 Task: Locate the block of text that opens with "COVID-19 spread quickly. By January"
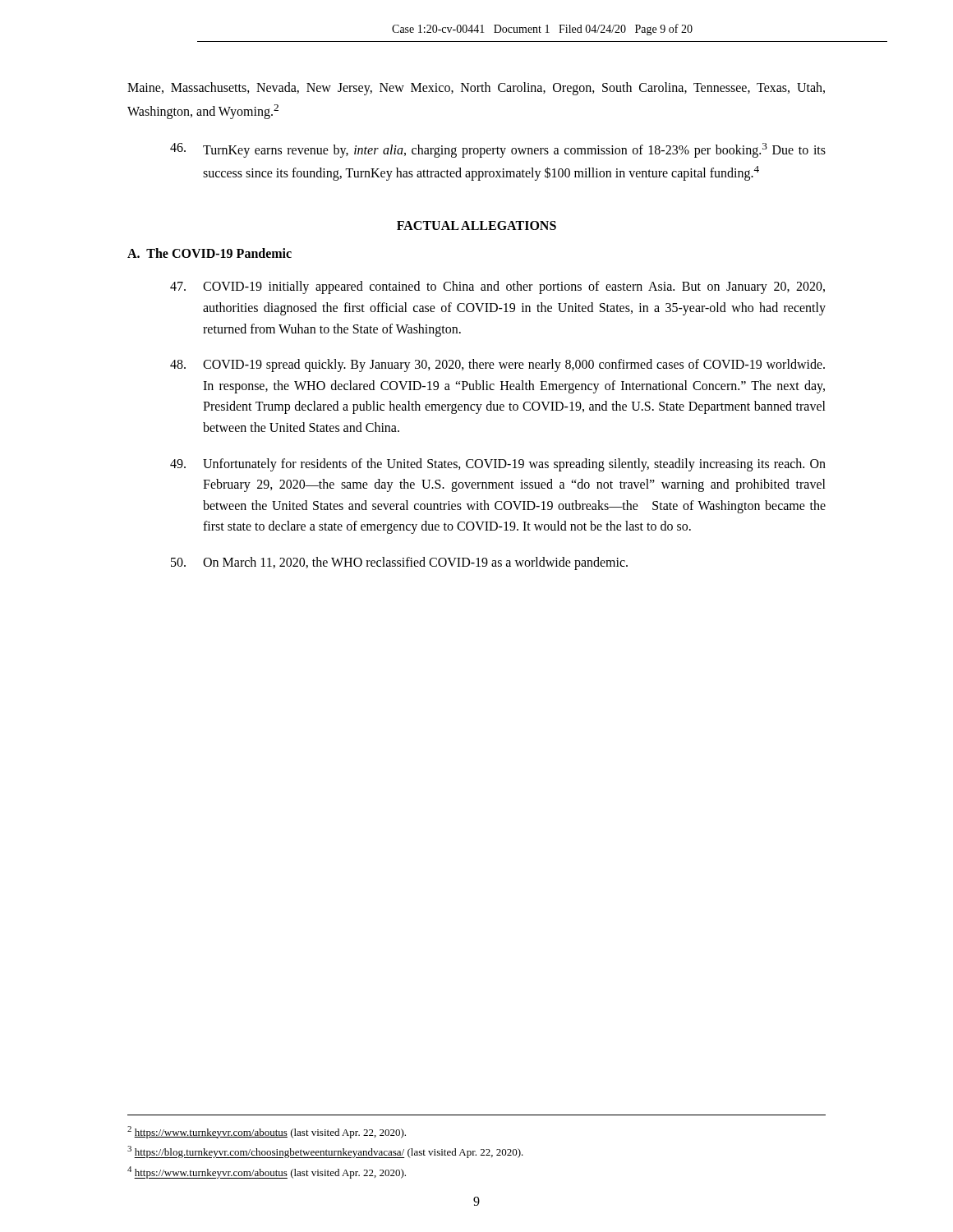pos(476,396)
